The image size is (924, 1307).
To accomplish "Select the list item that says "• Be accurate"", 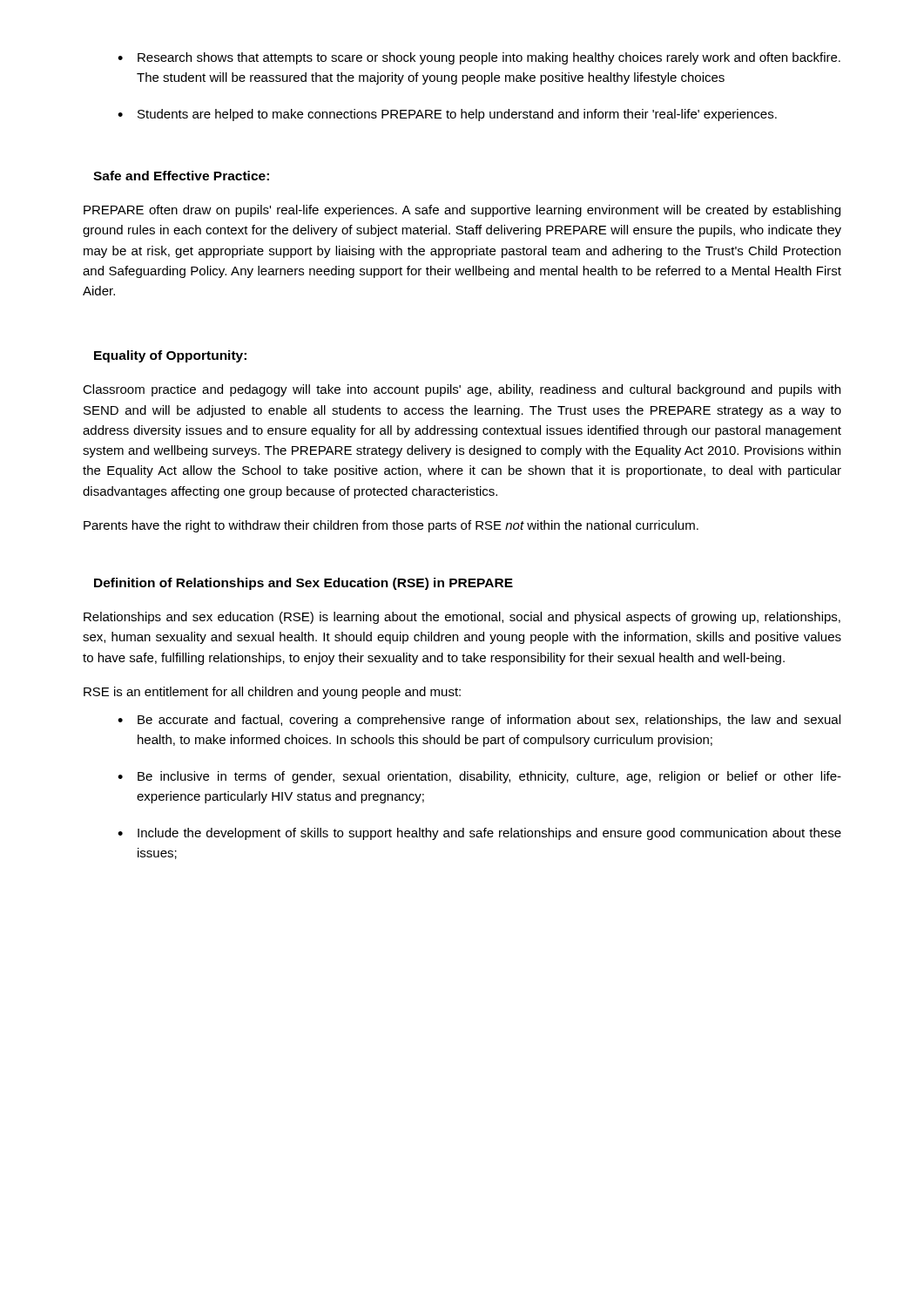I will pyautogui.click(x=479, y=730).
